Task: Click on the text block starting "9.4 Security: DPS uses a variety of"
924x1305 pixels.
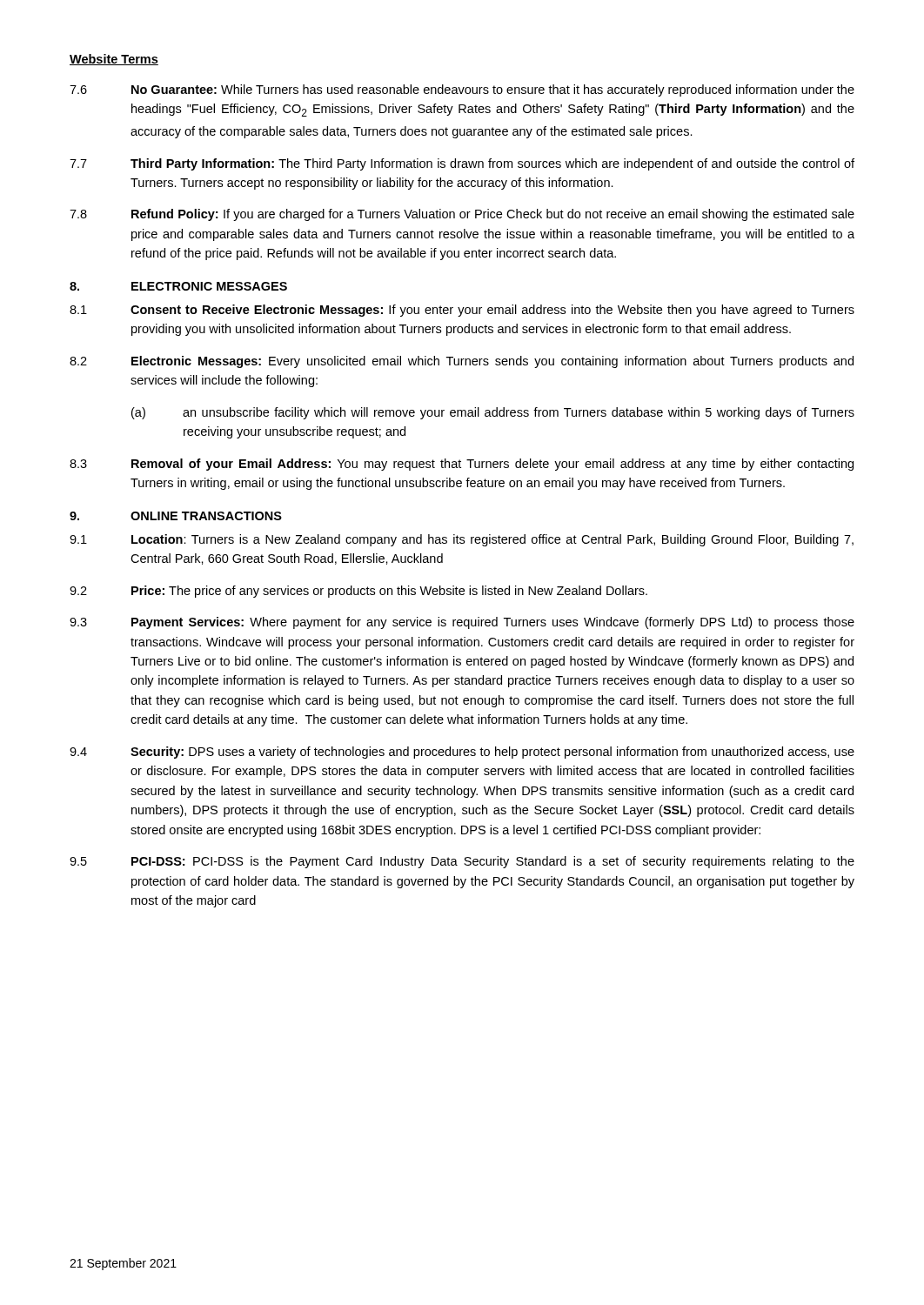Action: click(462, 791)
